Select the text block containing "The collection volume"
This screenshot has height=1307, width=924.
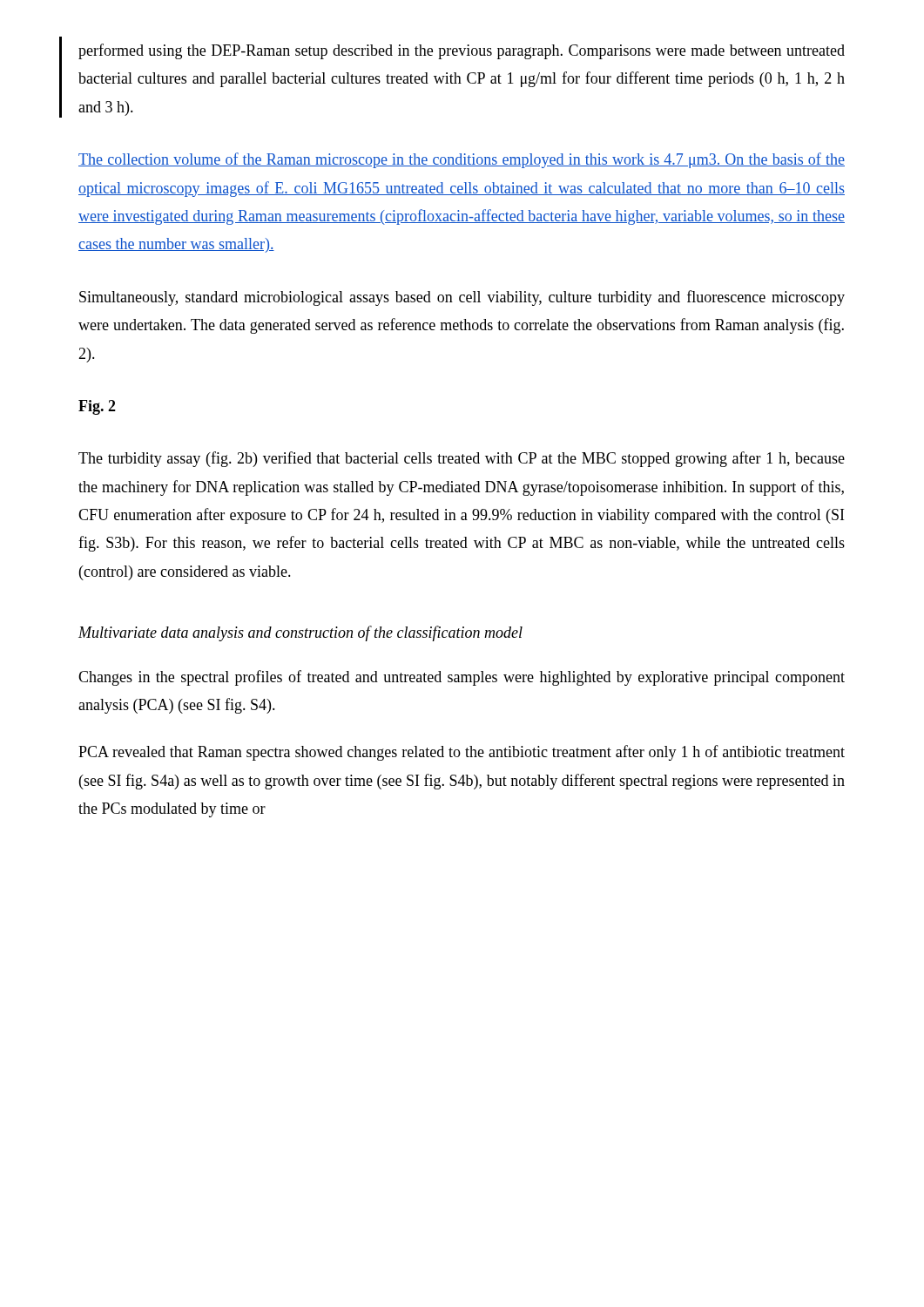click(x=462, y=202)
